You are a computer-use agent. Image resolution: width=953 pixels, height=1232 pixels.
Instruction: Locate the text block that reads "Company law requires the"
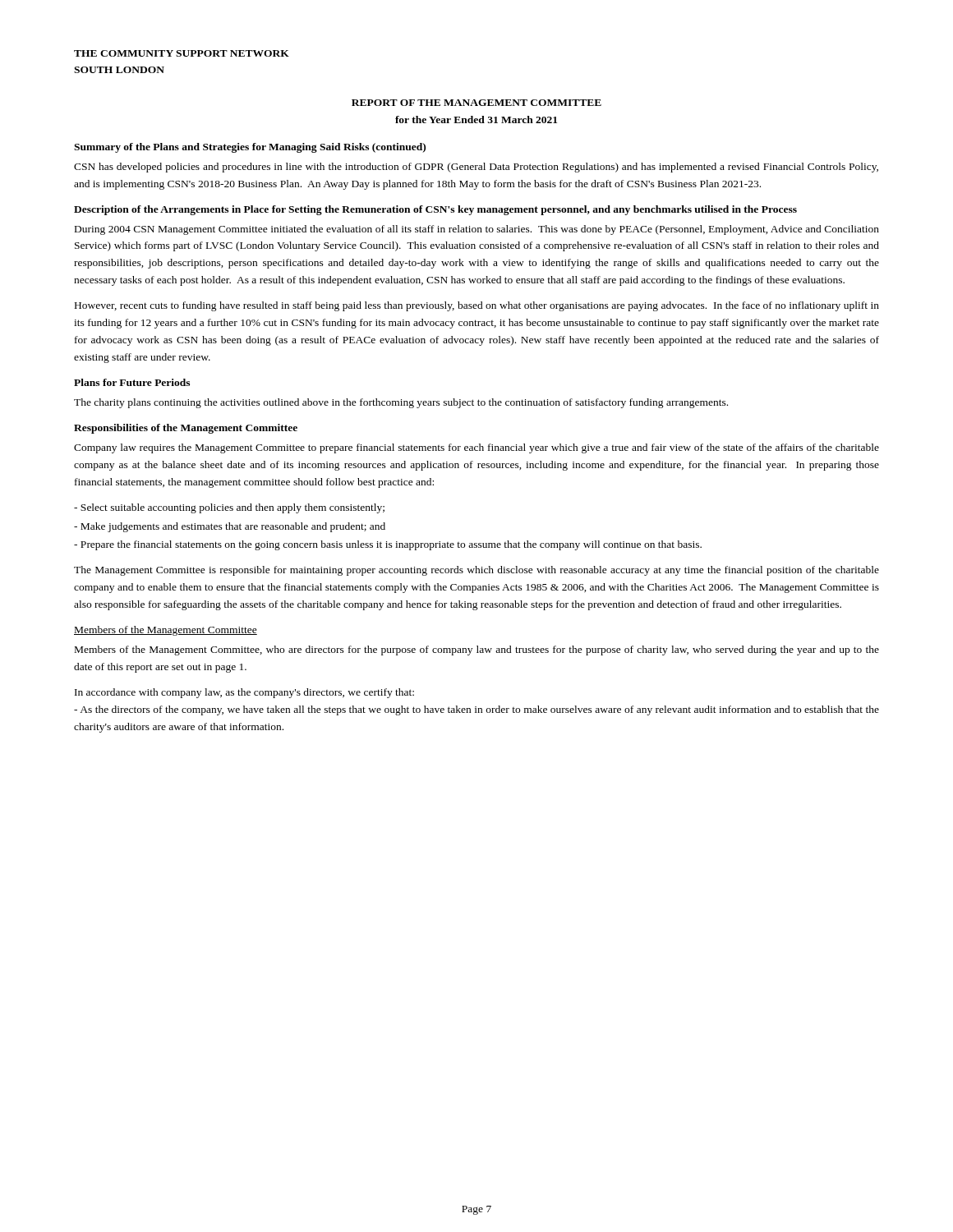click(x=476, y=464)
